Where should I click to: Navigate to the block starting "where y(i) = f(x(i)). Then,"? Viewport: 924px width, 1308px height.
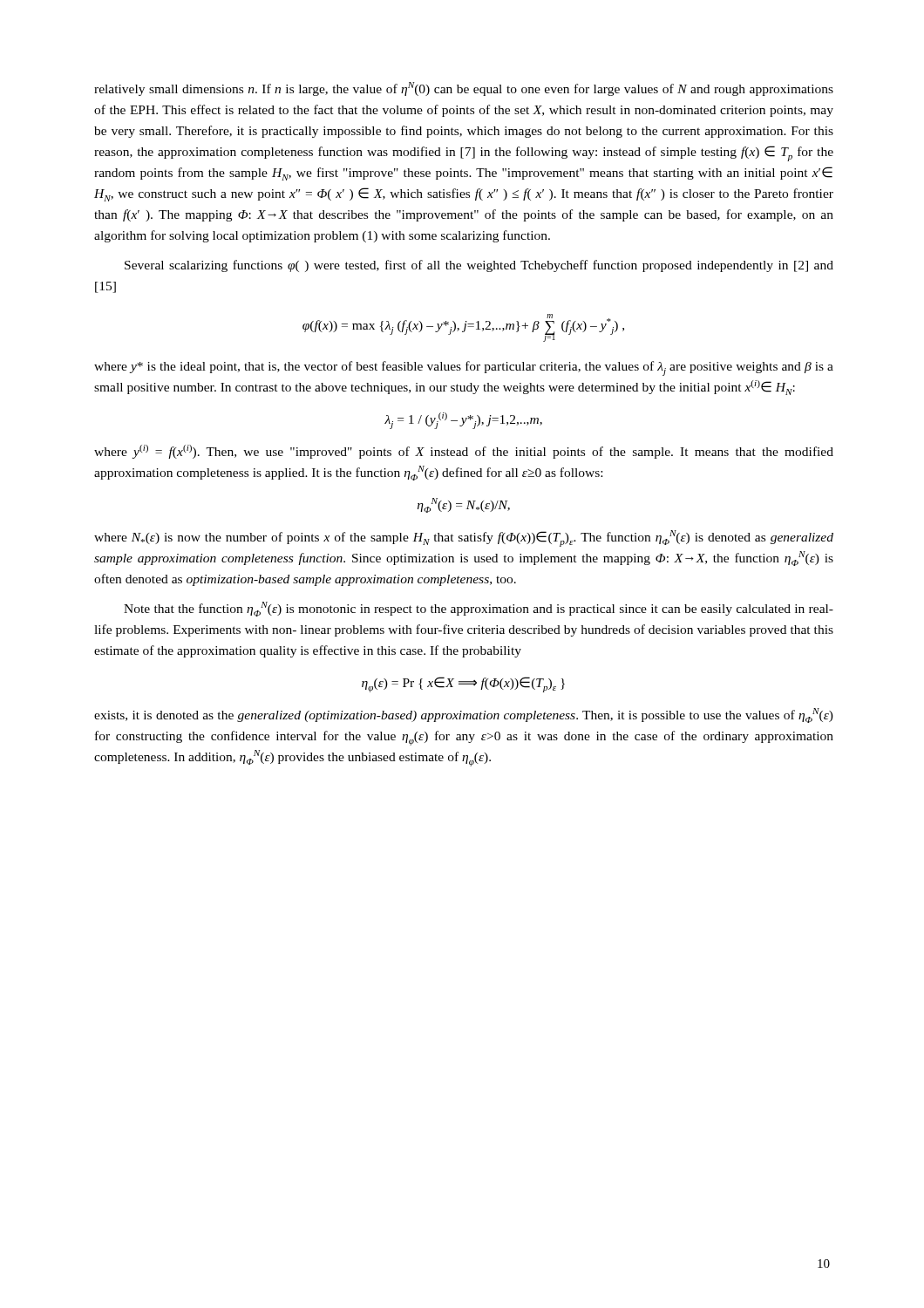(x=464, y=462)
